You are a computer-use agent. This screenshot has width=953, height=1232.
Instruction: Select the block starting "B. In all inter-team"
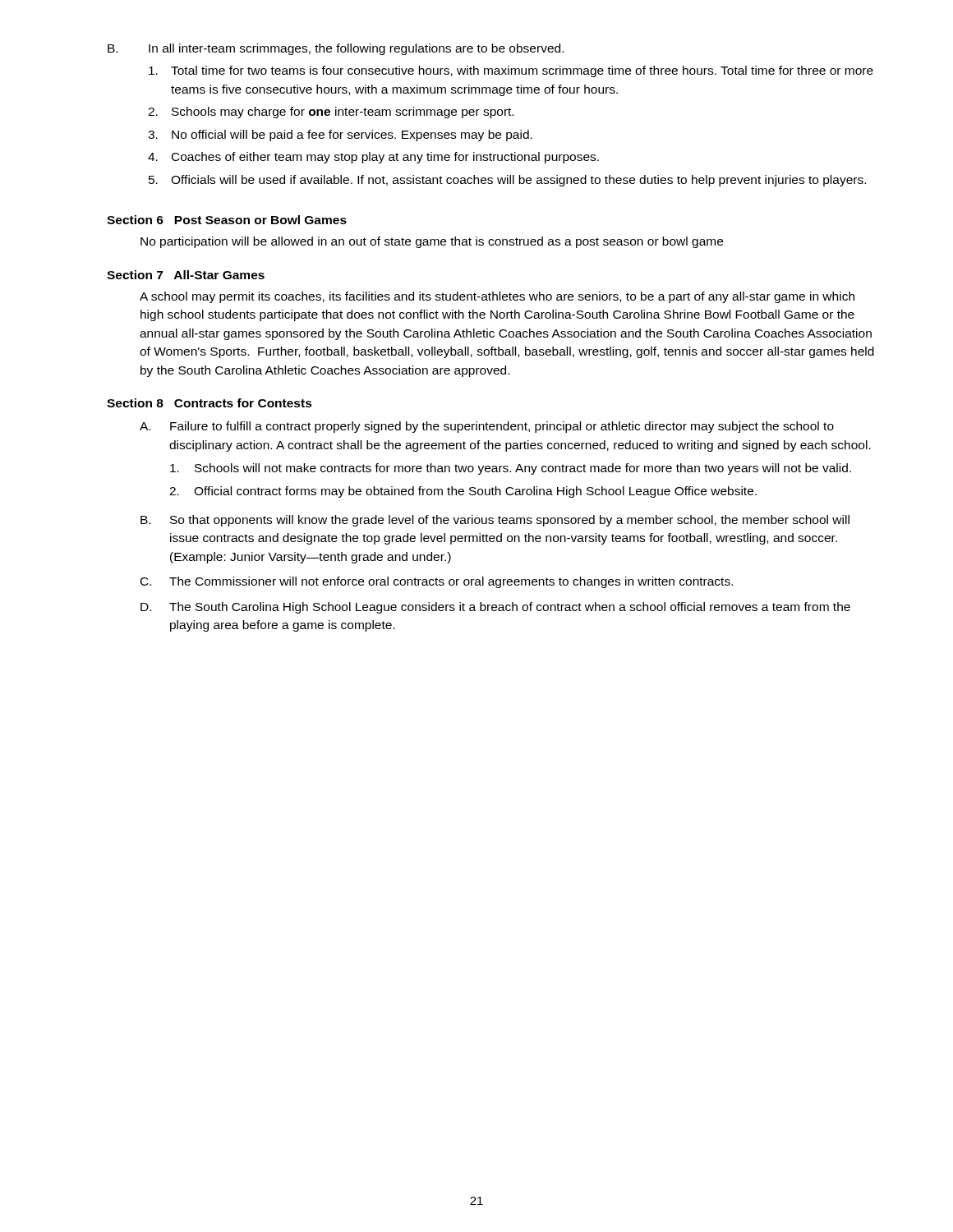tap(493, 116)
